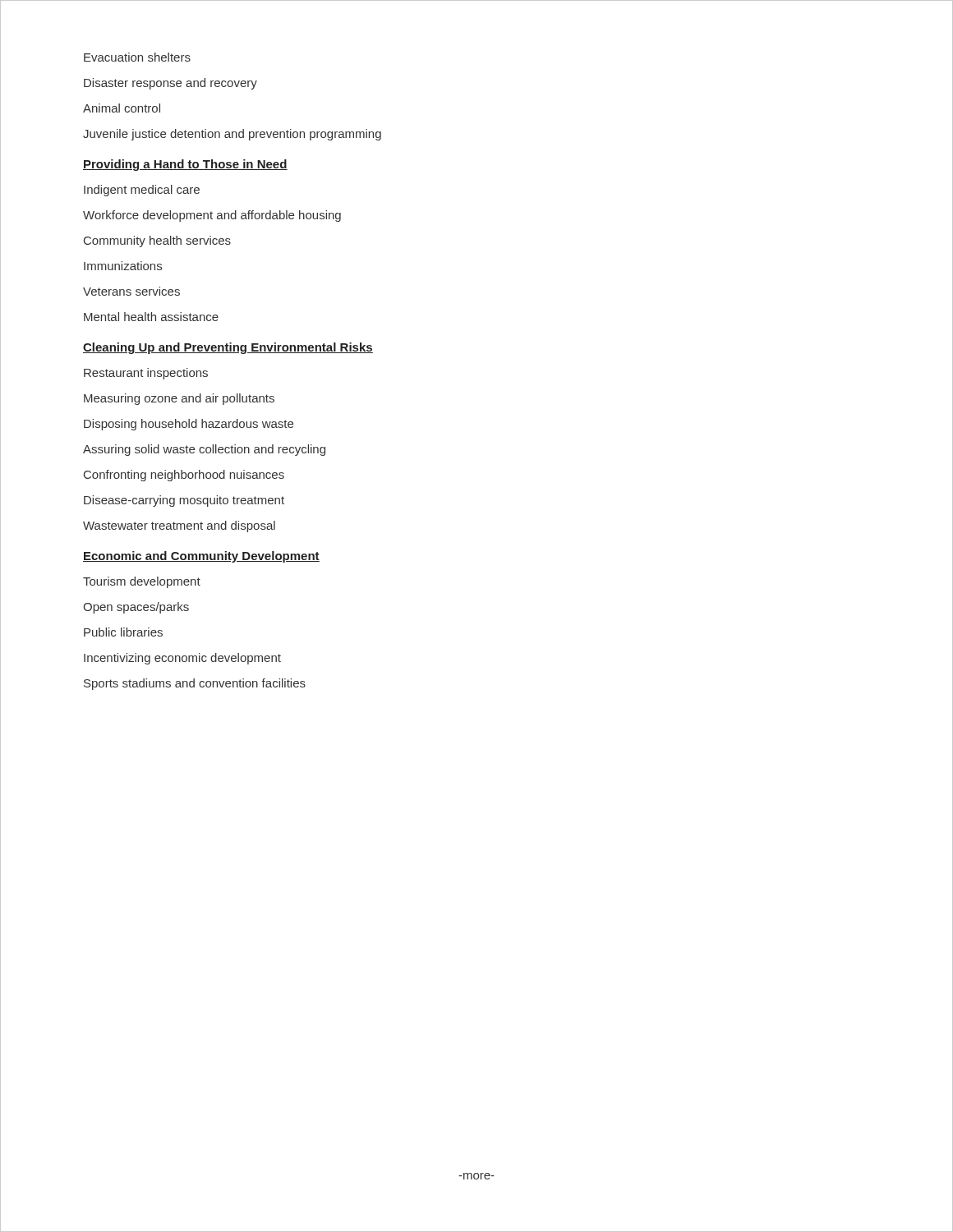
Task: Click where it says "Public libraries"
Action: (123, 632)
